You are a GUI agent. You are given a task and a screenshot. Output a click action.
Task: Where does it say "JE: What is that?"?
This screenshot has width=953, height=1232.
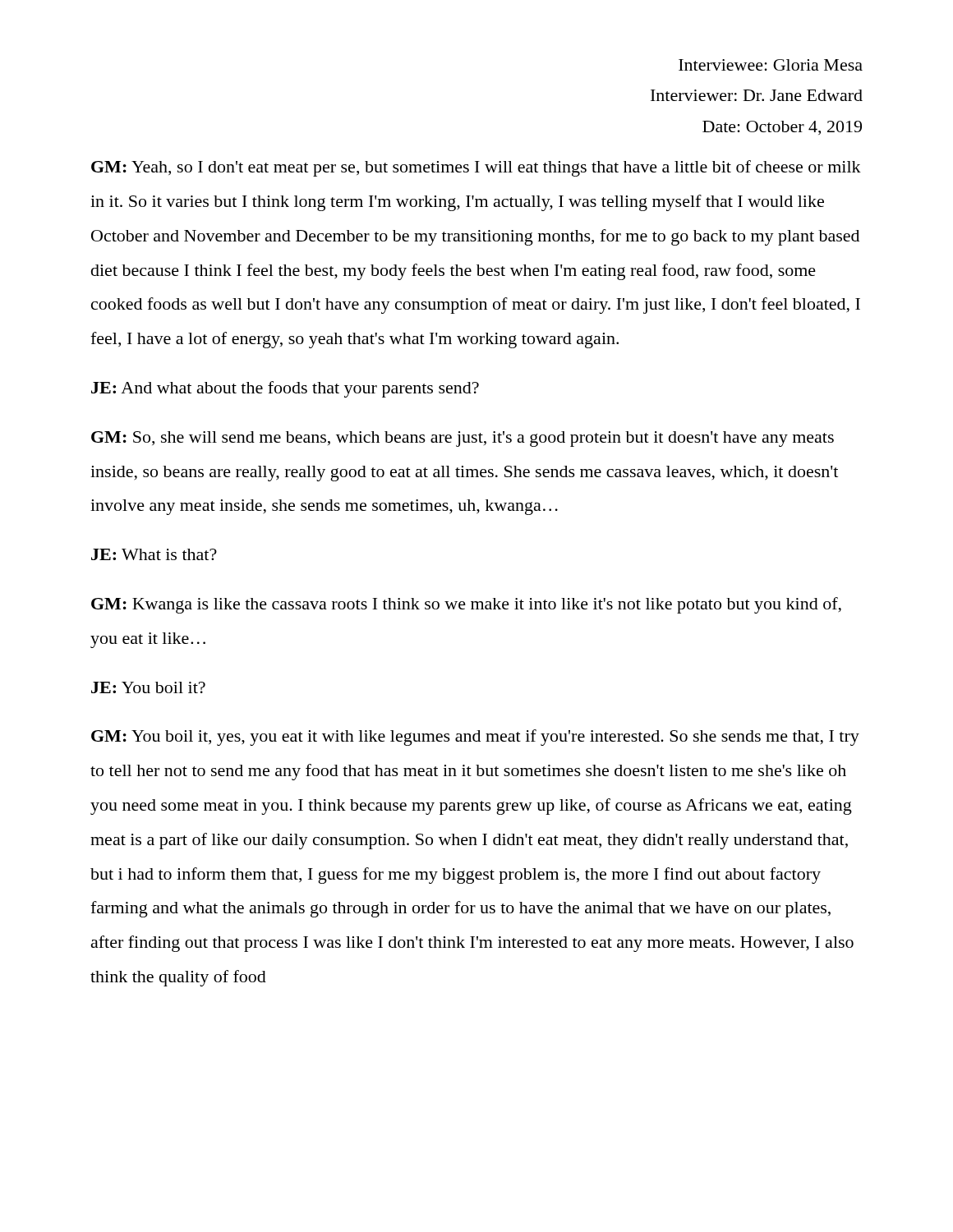[154, 554]
